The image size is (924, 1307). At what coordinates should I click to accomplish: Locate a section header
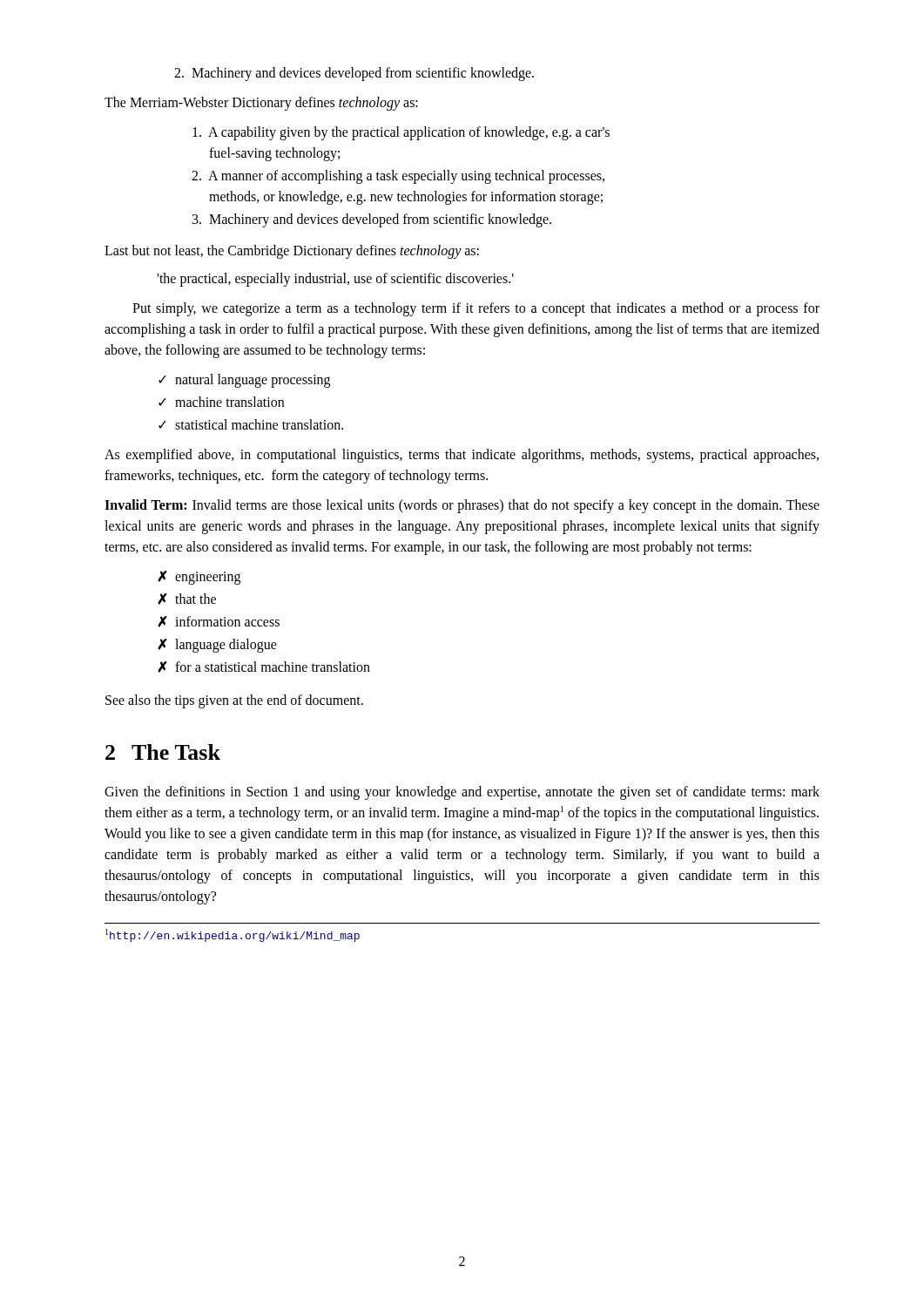coord(462,752)
